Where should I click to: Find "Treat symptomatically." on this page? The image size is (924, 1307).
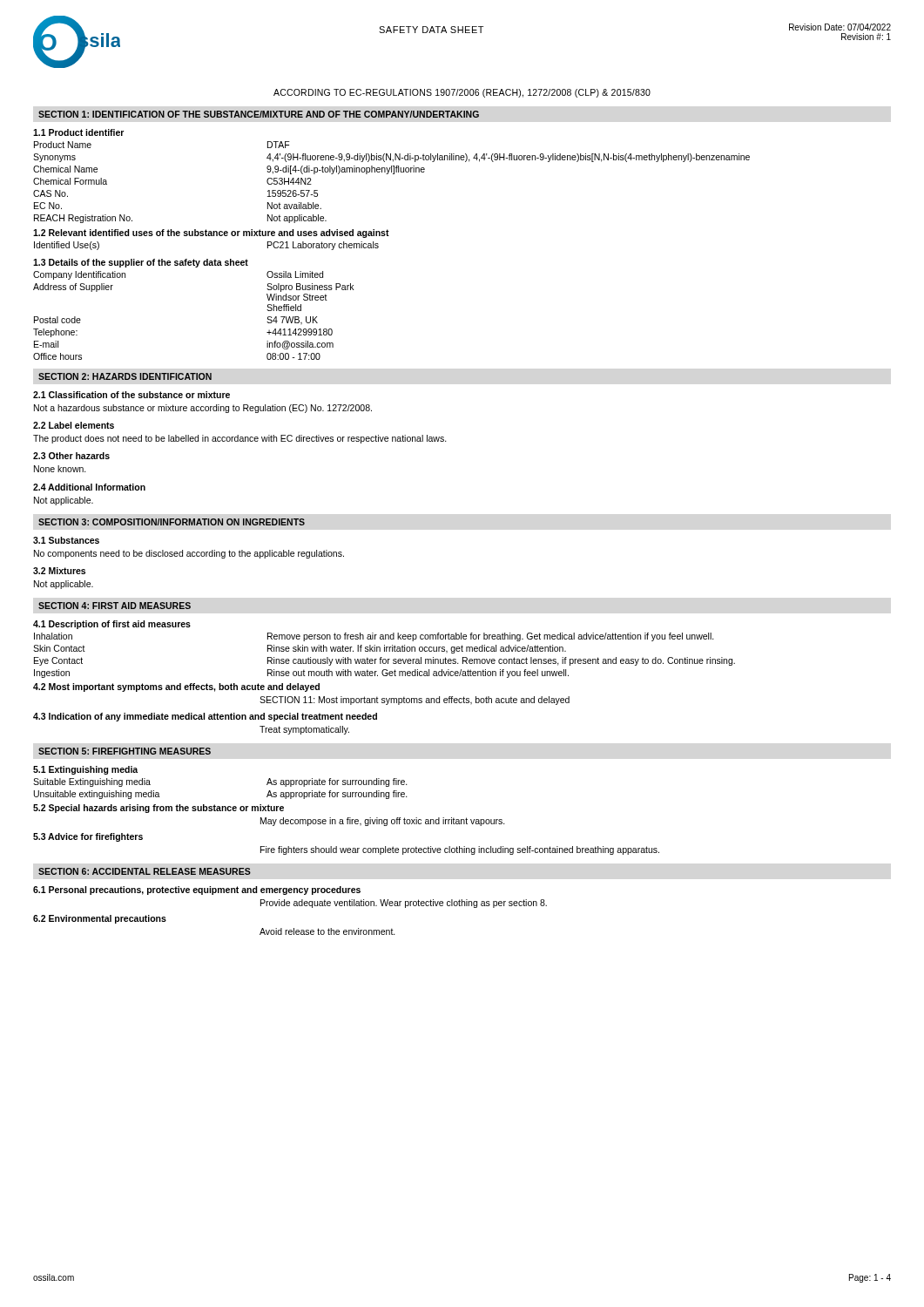point(305,729)
